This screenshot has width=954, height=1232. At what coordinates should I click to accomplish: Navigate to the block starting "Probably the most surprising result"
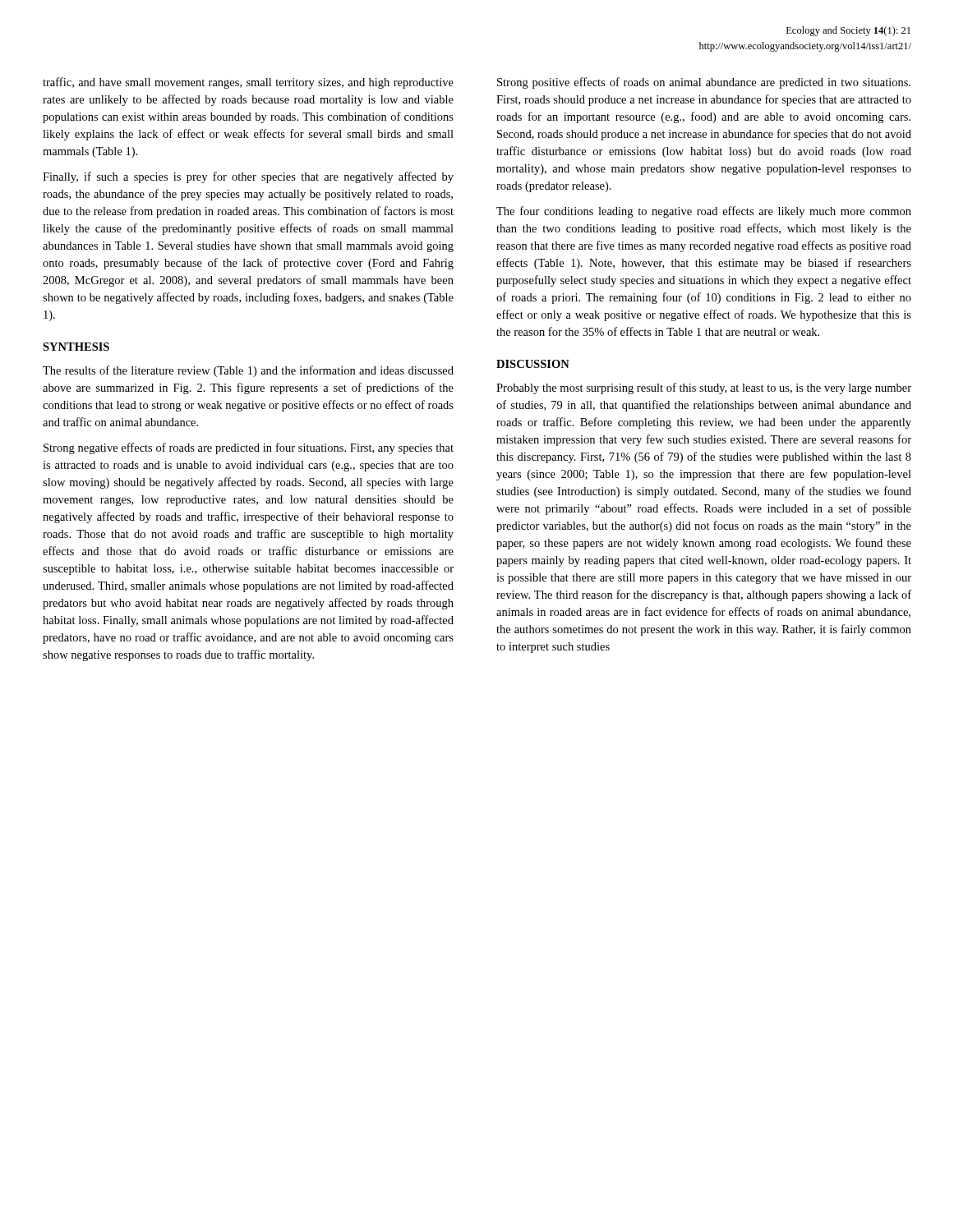pyautogui.click(x=704, y=518)
